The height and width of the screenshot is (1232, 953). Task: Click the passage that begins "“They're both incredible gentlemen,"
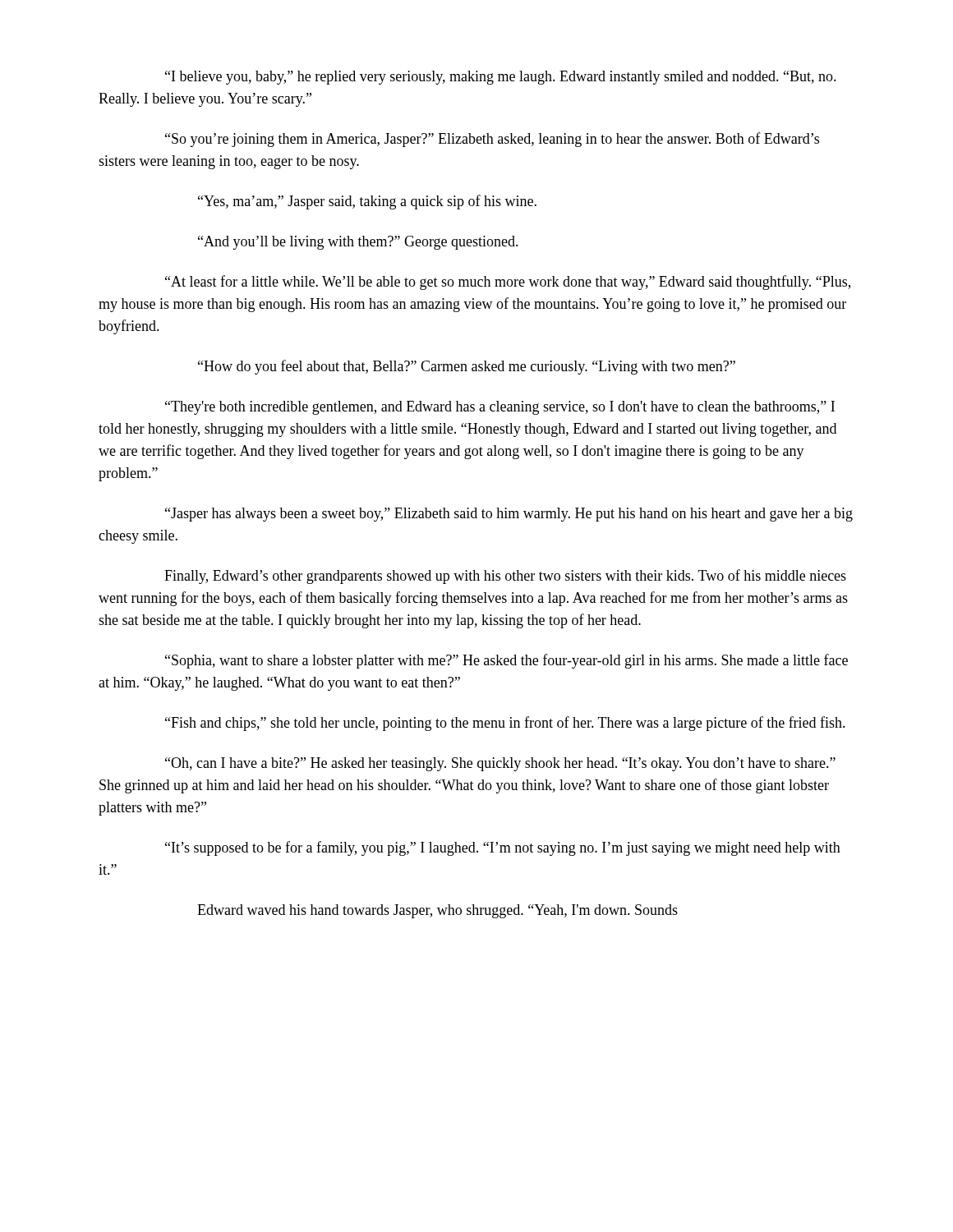tap(476, 440)
